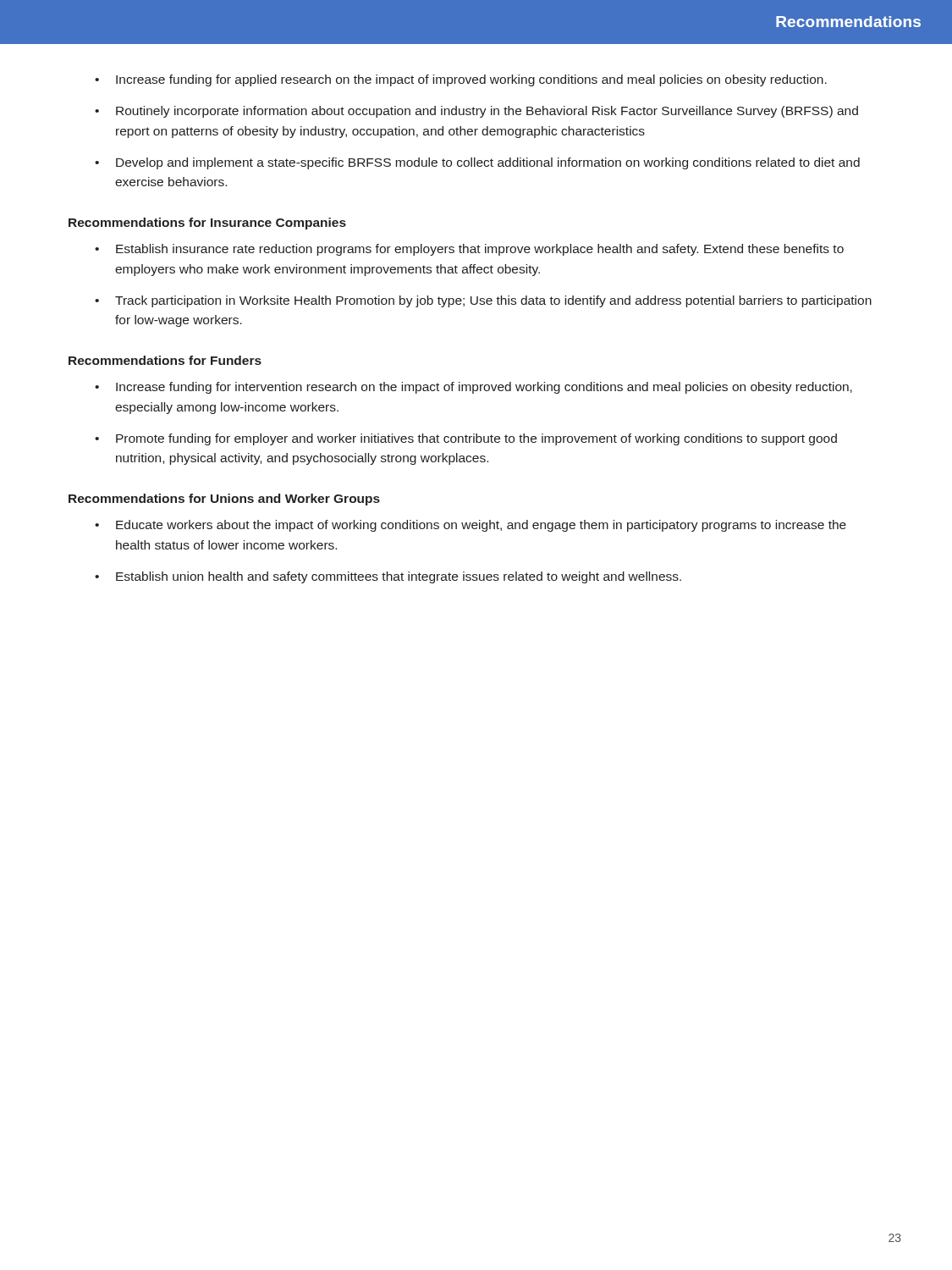The width and height of the screenshot is (952, 1270).
Task: Find the text block starting "• Establish union"
Action: (490, 576)
